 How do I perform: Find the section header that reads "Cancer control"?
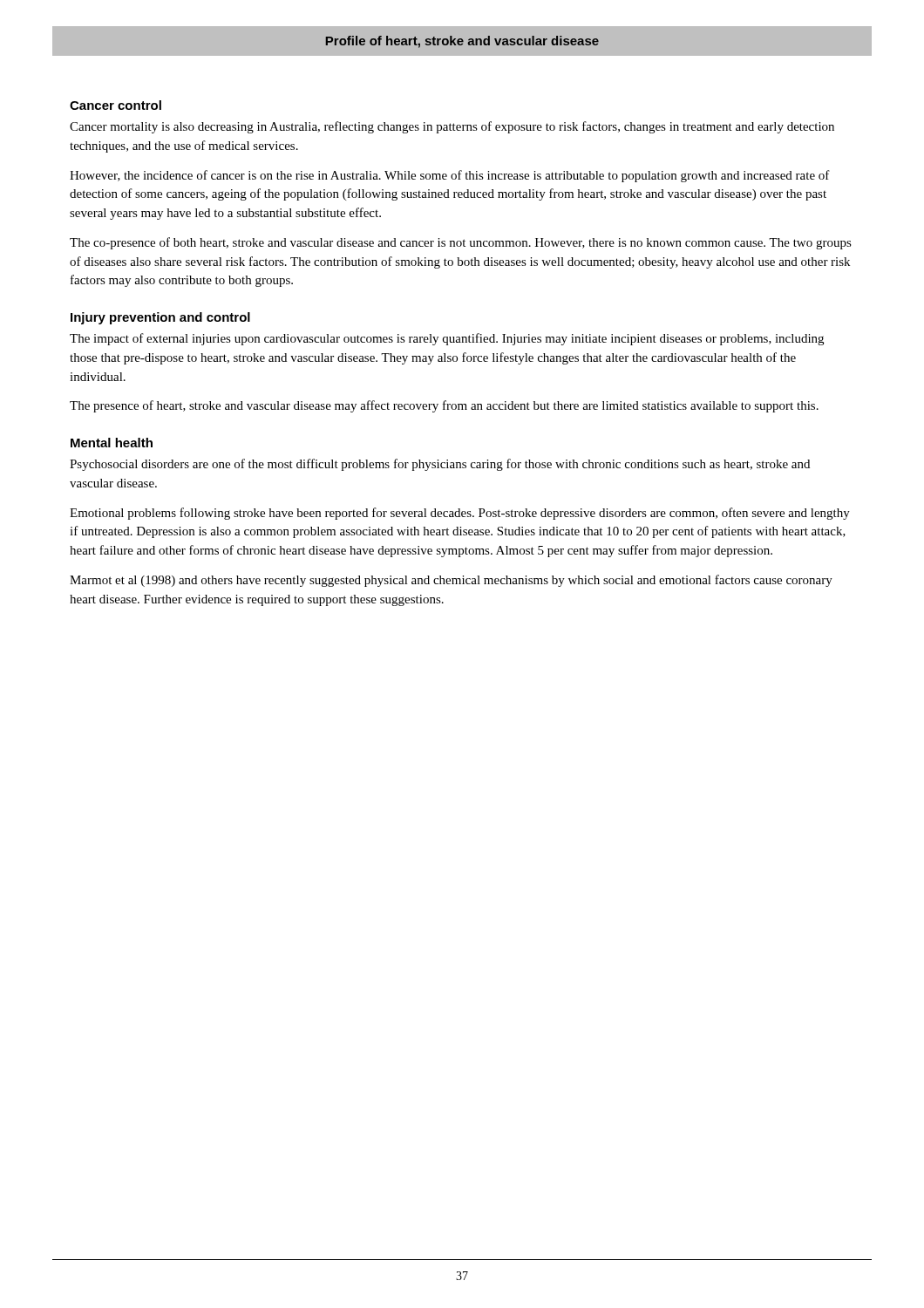pyautogui.click(x=116, y=105)
